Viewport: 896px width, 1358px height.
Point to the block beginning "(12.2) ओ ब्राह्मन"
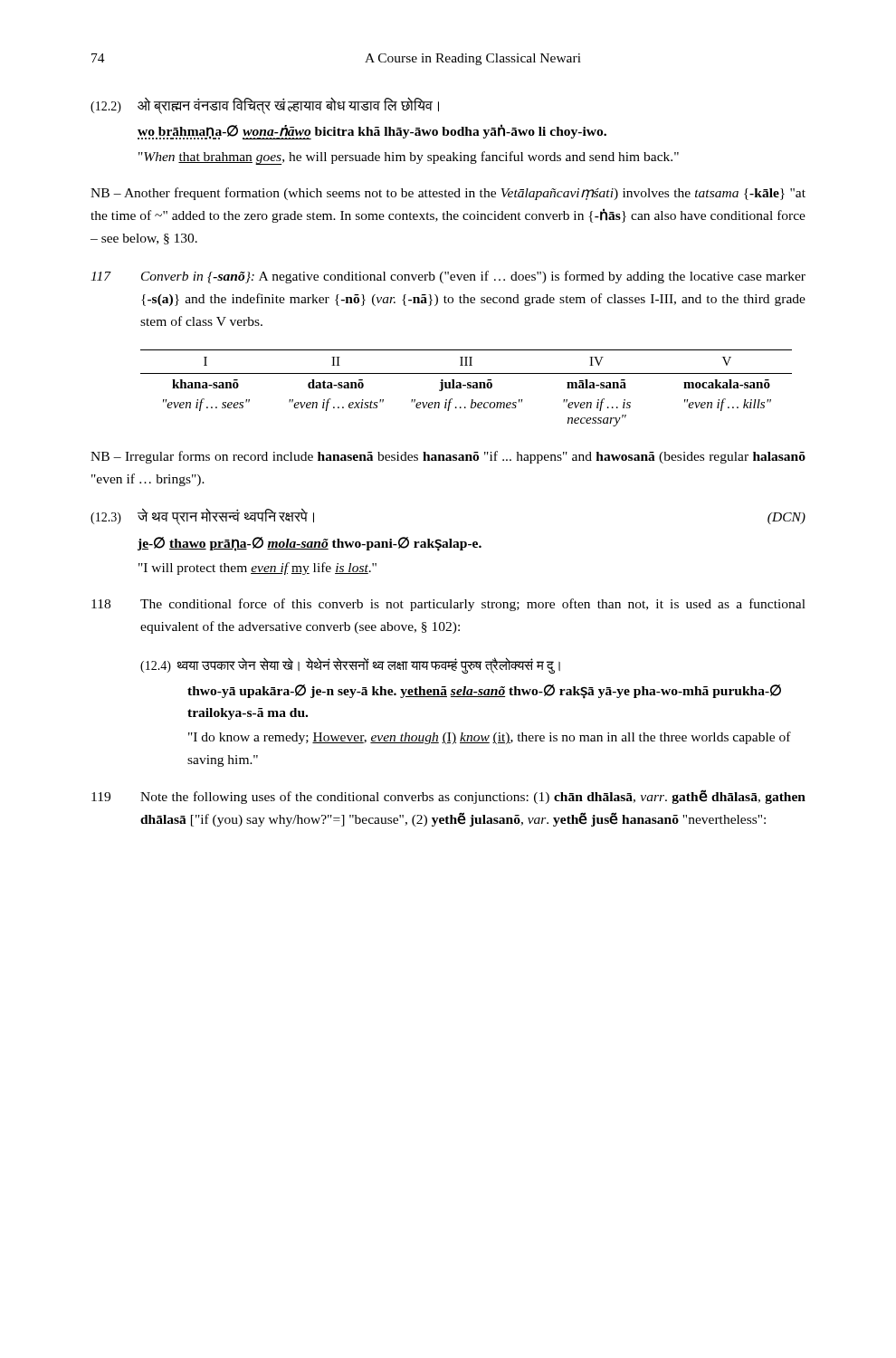pos(448,131)
